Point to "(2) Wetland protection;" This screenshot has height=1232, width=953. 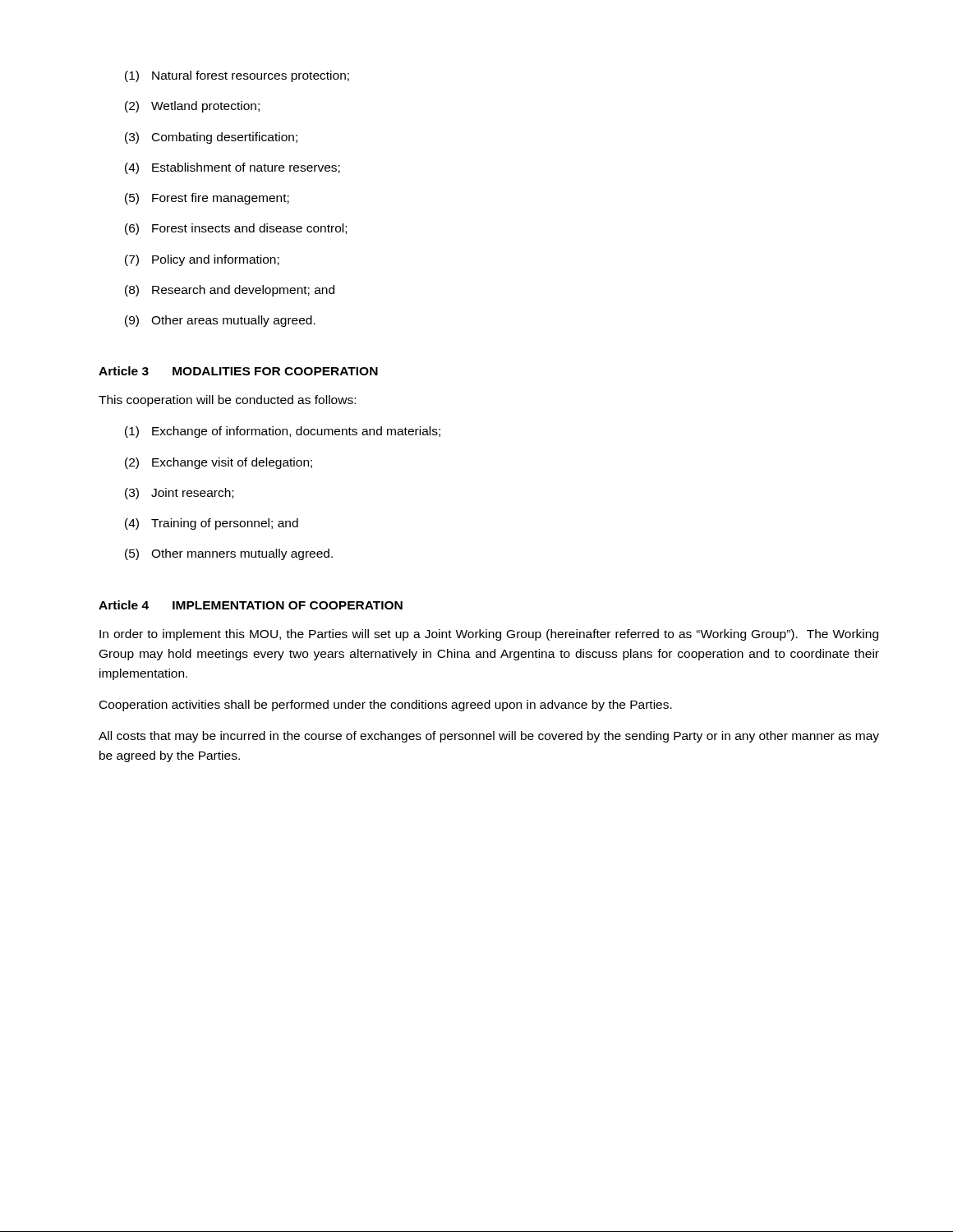click(180, 106)
